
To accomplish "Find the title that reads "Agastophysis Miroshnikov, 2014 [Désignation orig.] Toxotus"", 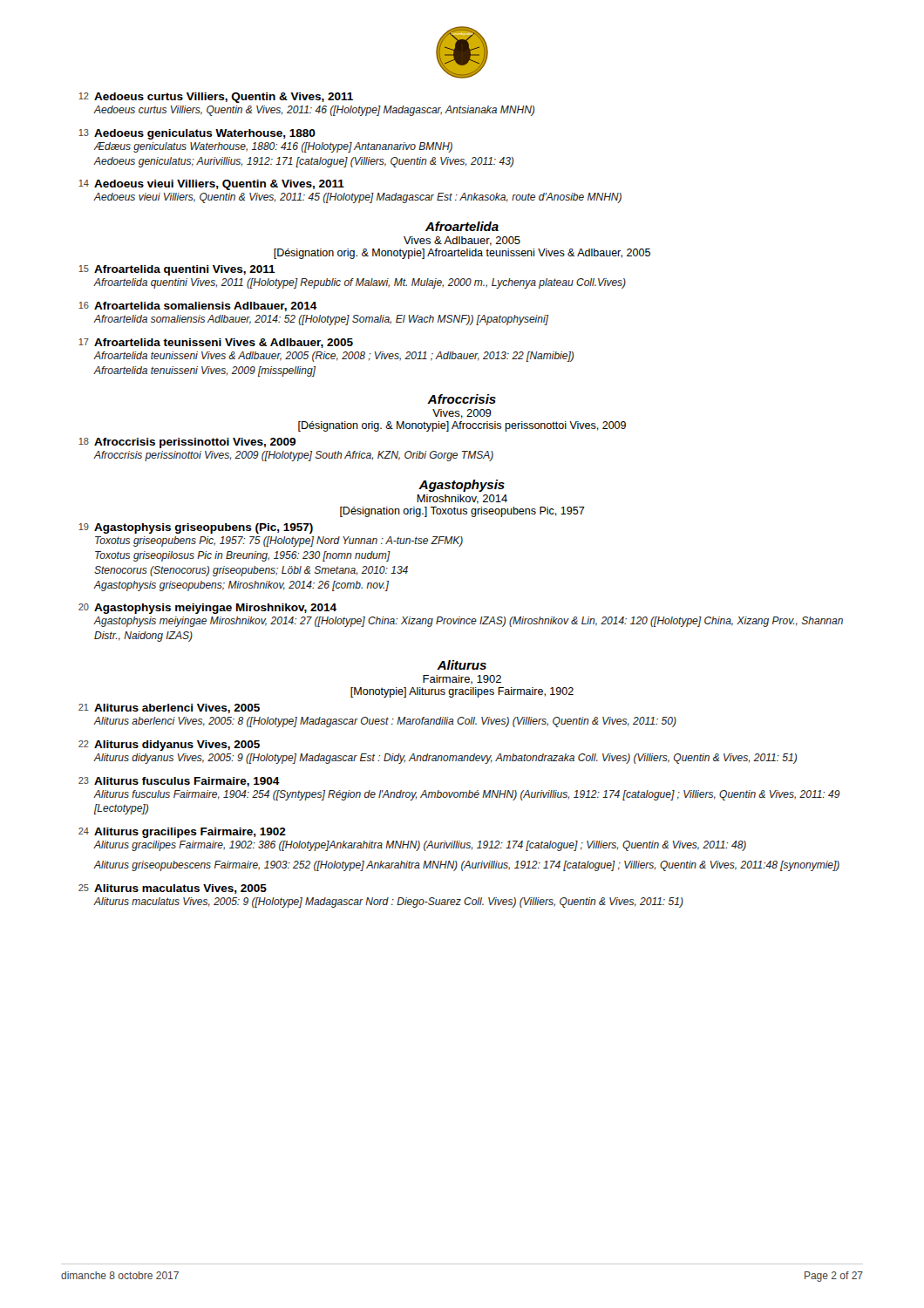I will point(462,497).
